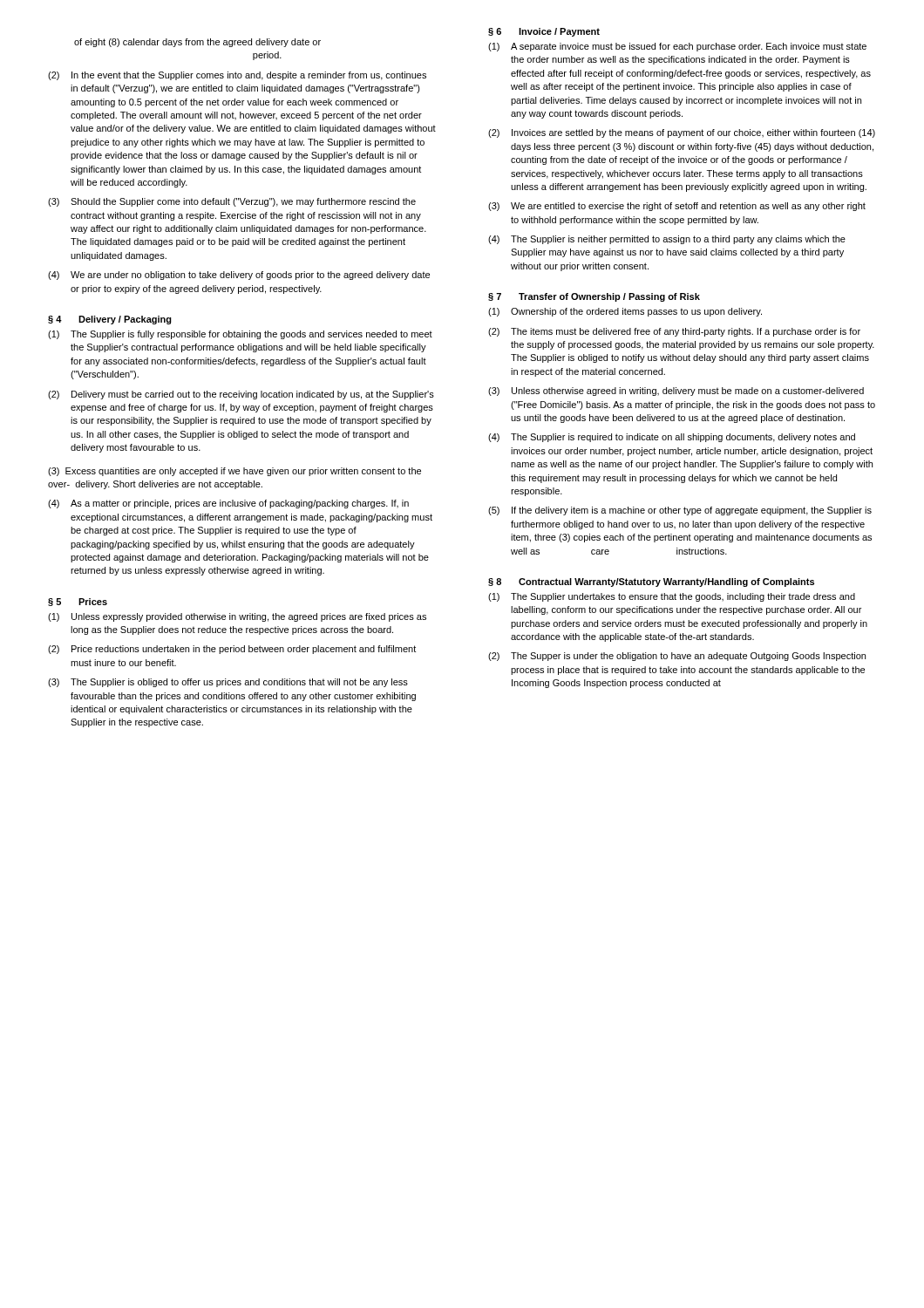Locate the section header that opens with "§ 4 Delivery /"
Viewport: 924px width, 1308px height.
(242, 319)
